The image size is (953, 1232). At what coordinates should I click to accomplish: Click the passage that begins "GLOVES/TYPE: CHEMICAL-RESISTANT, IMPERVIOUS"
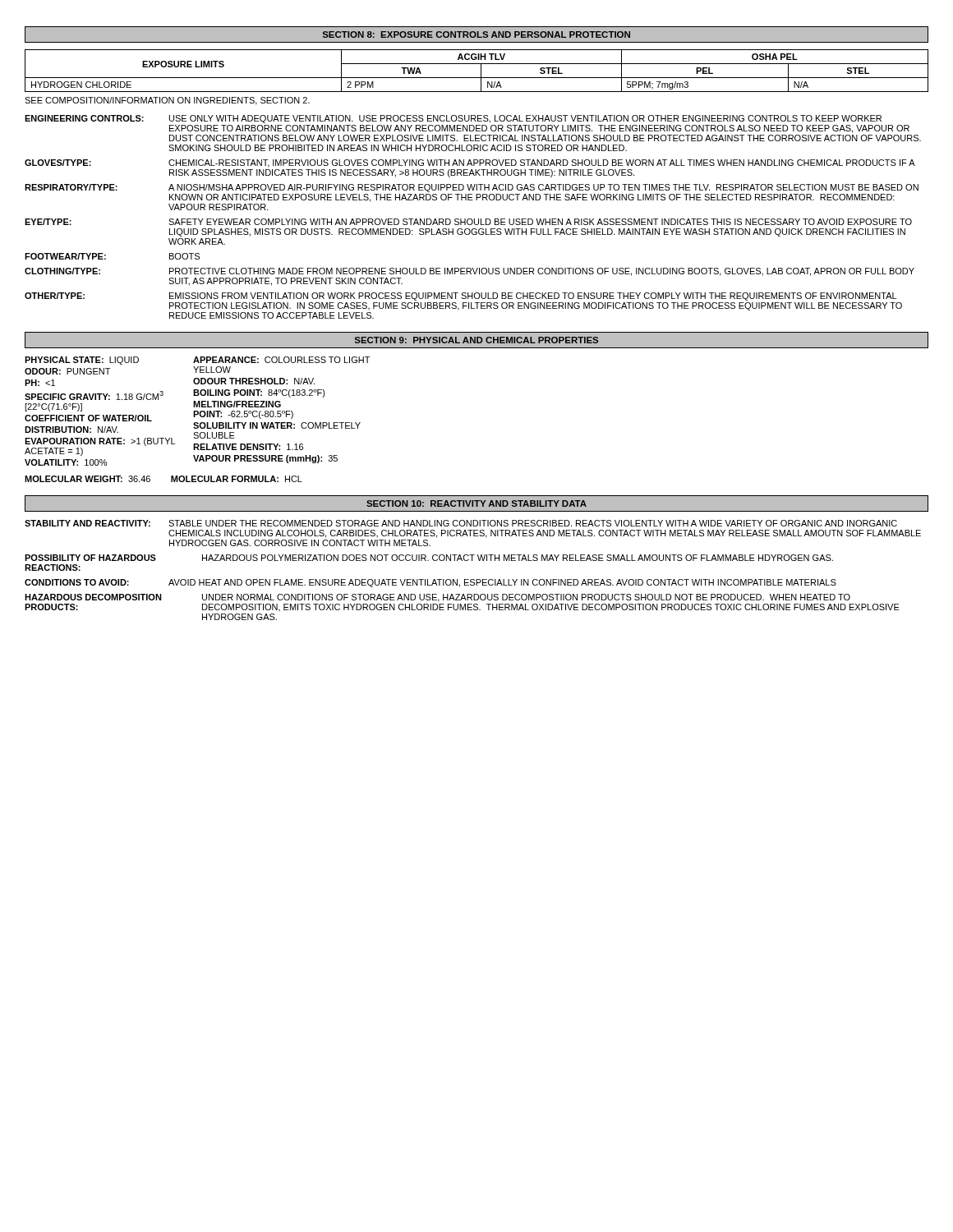pos(476,168)
